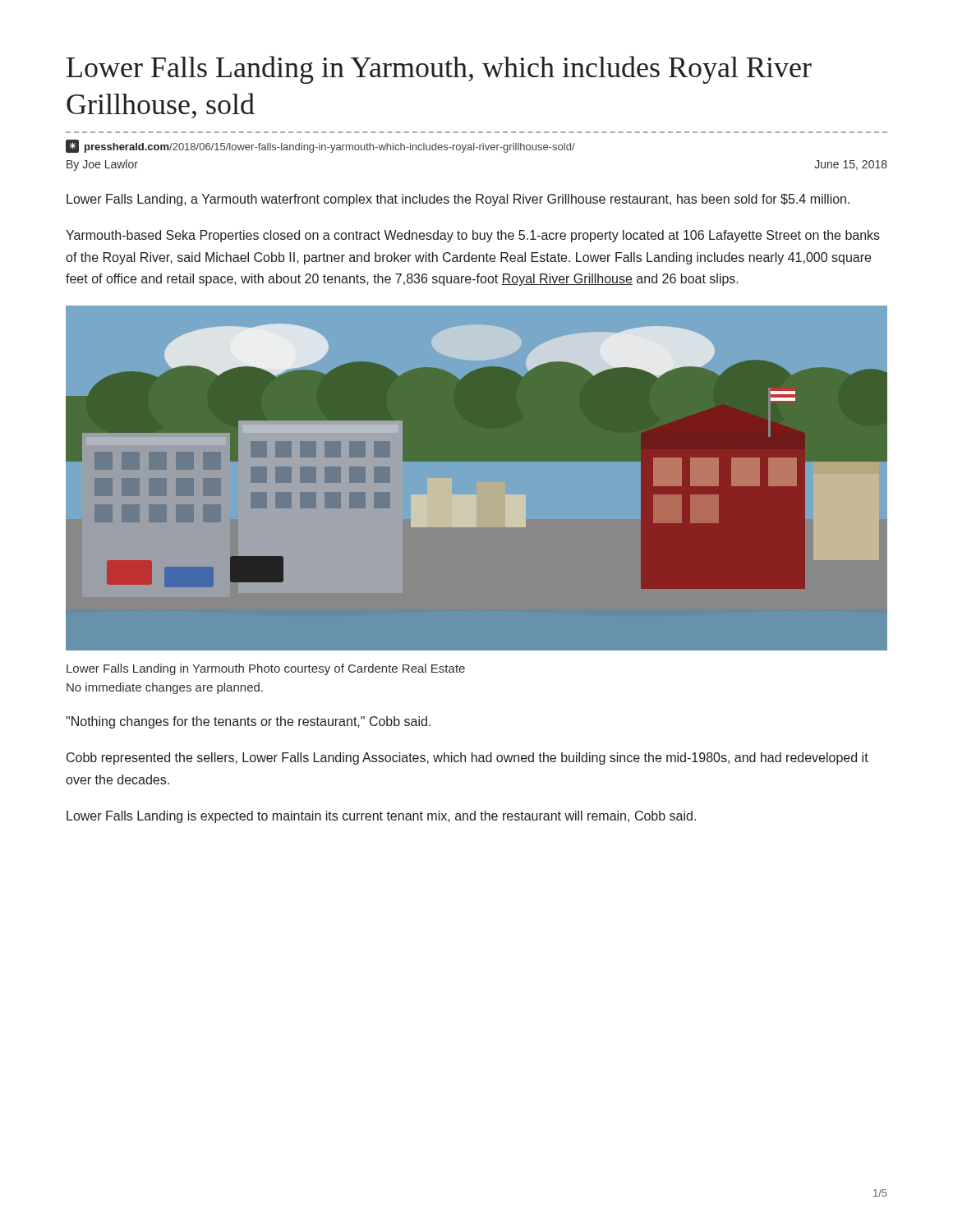
Task: Find the text block with the text "Cobb represented the sellers, Lower"
Action: [x=467, y=769]
